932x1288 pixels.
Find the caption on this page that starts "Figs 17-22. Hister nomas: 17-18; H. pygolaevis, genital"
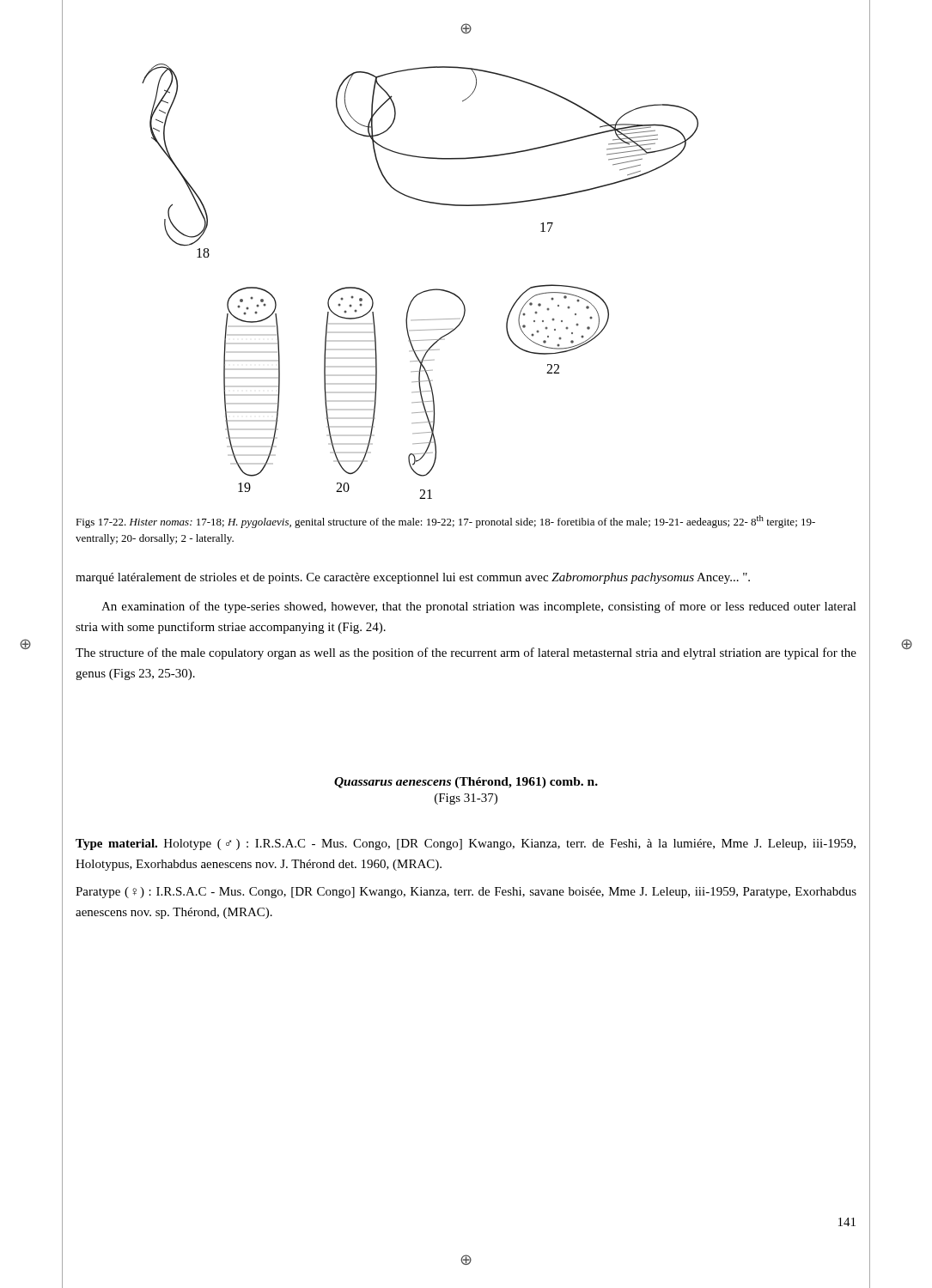466,529
